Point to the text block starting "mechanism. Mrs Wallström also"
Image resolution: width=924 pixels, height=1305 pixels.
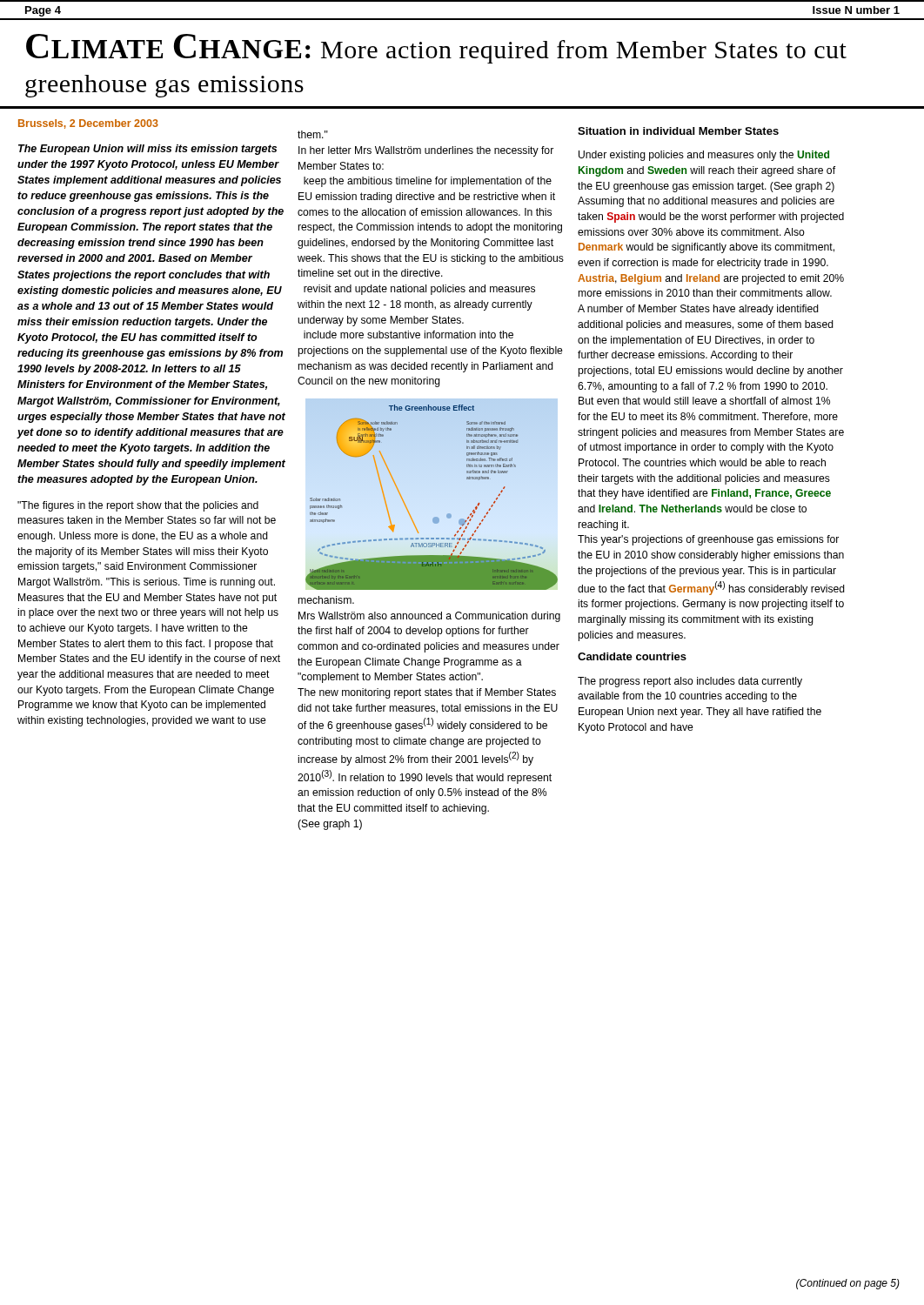click(x=432, y=713)
